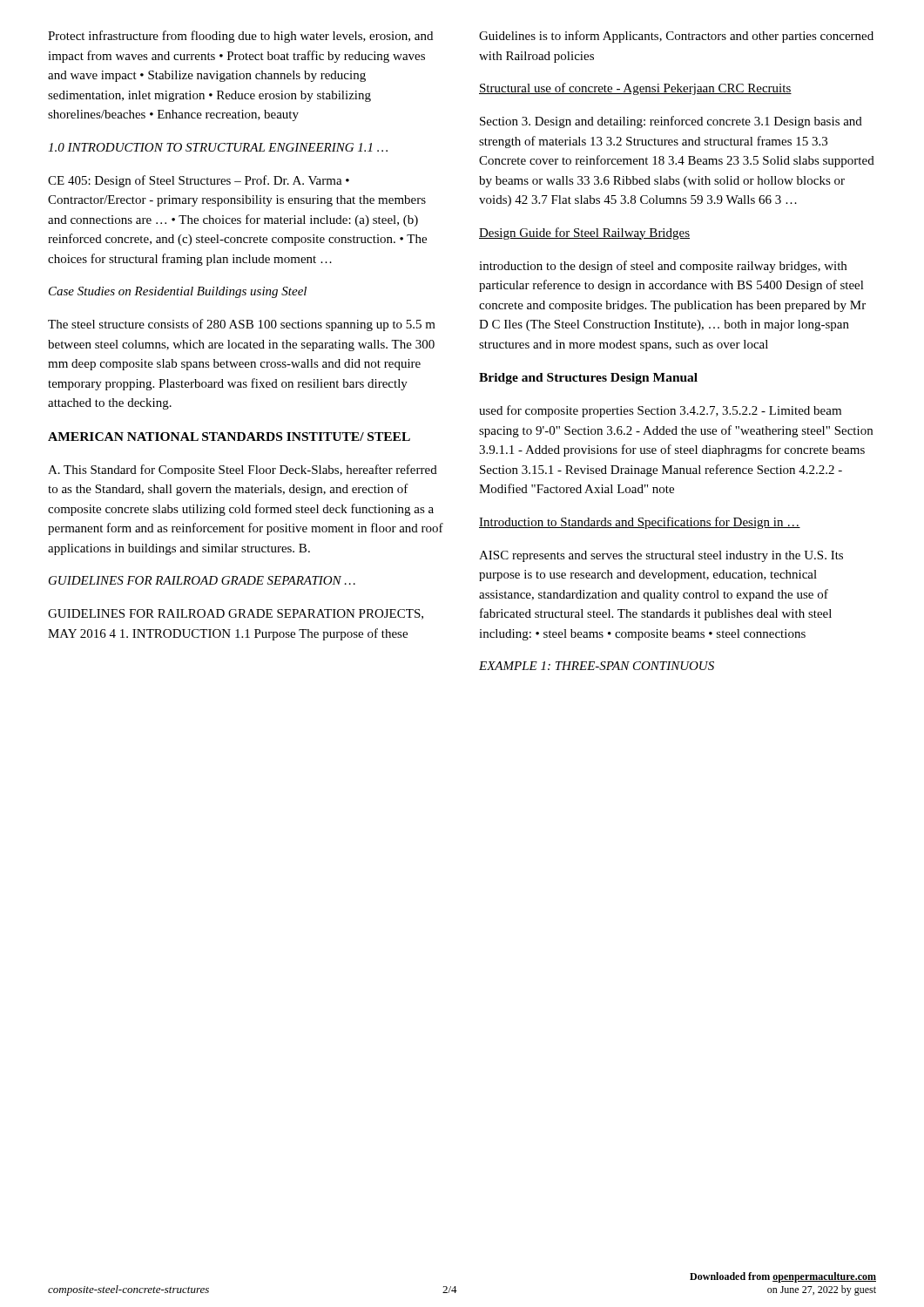Point to the element starting "Section 3. Design and"
This screenshot has height=1307, width=924.
(x=677, y=160)
